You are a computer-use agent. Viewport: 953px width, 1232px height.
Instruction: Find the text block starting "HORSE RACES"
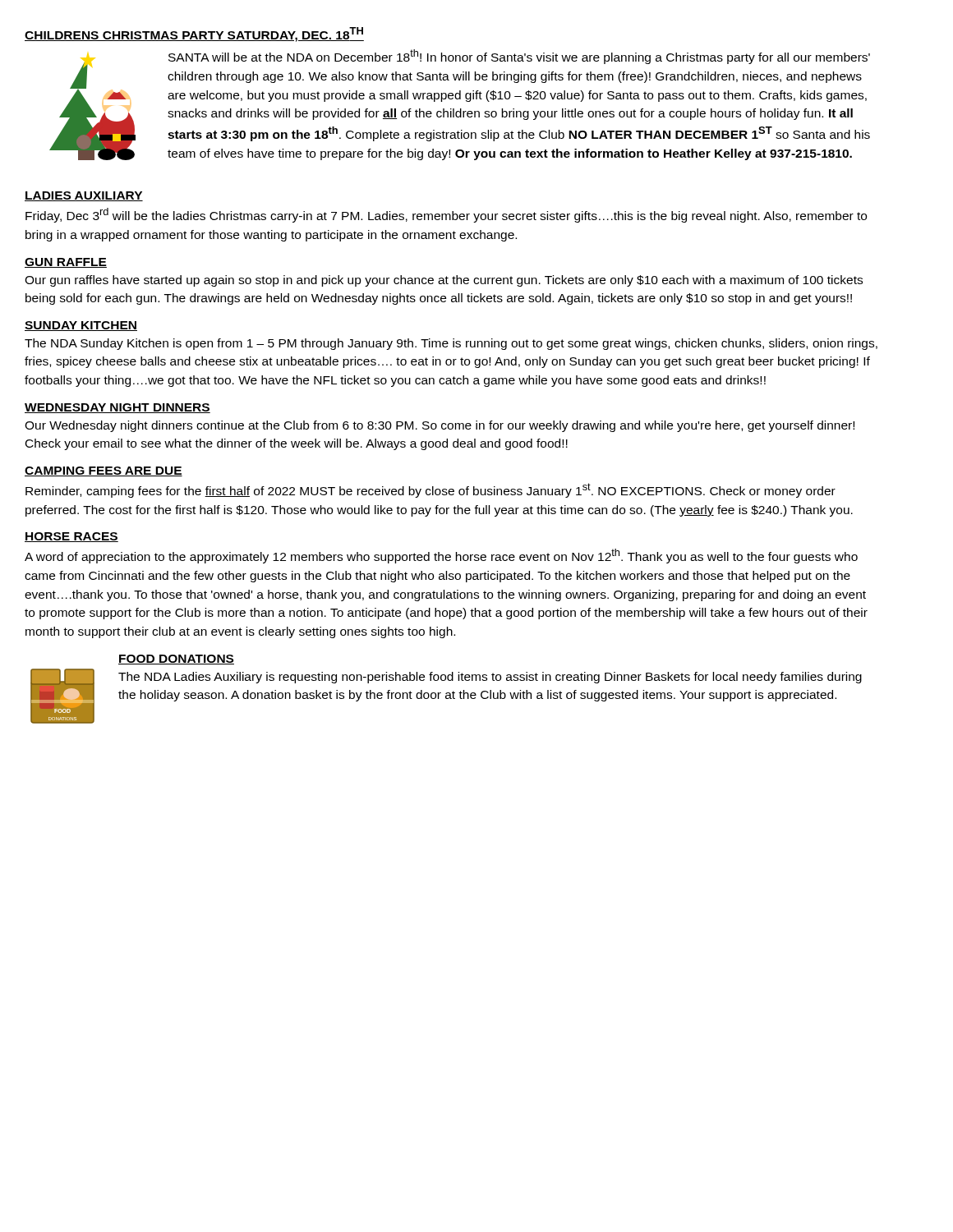[71, 536]
